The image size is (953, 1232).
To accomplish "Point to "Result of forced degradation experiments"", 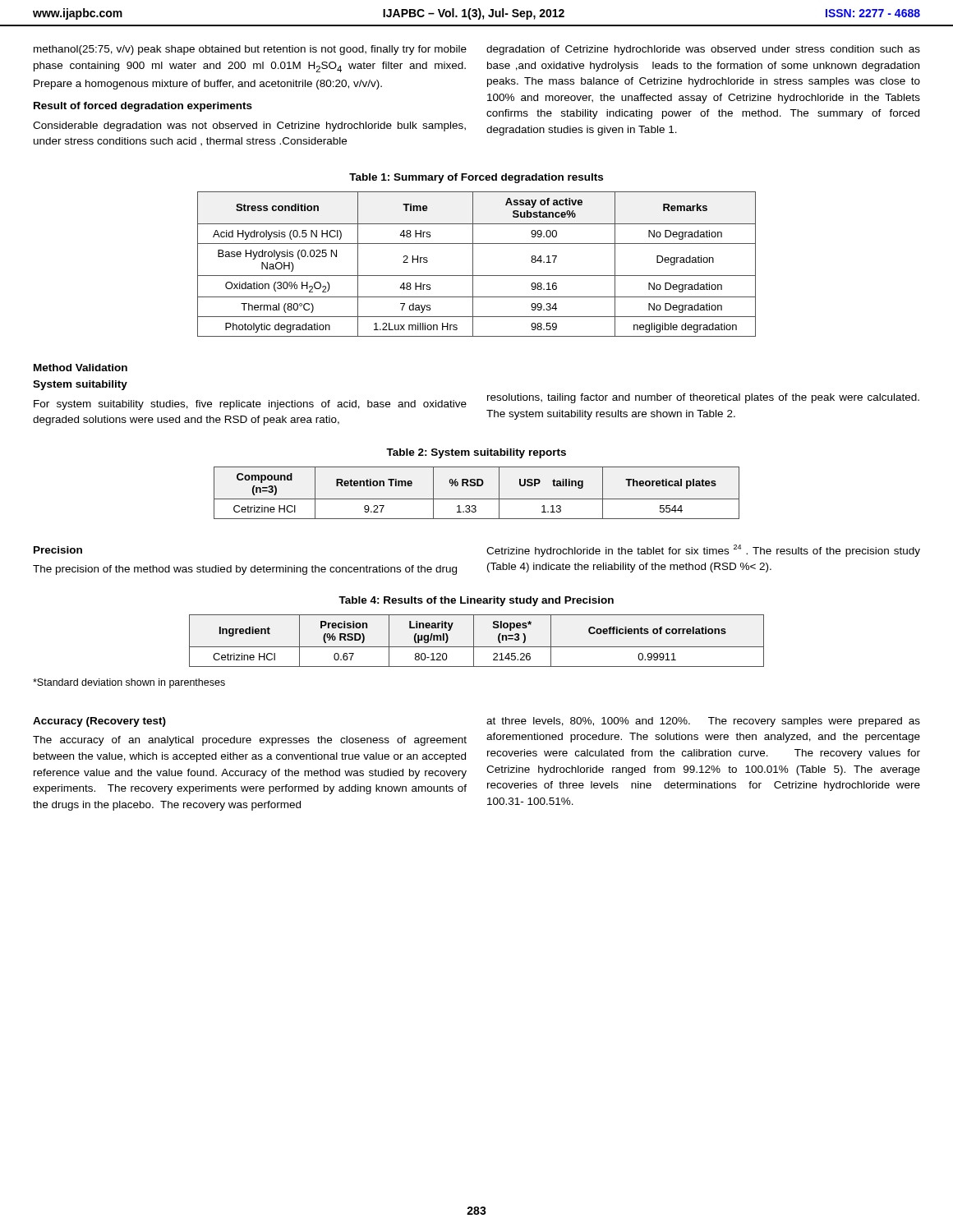I will tap(250, 106).
